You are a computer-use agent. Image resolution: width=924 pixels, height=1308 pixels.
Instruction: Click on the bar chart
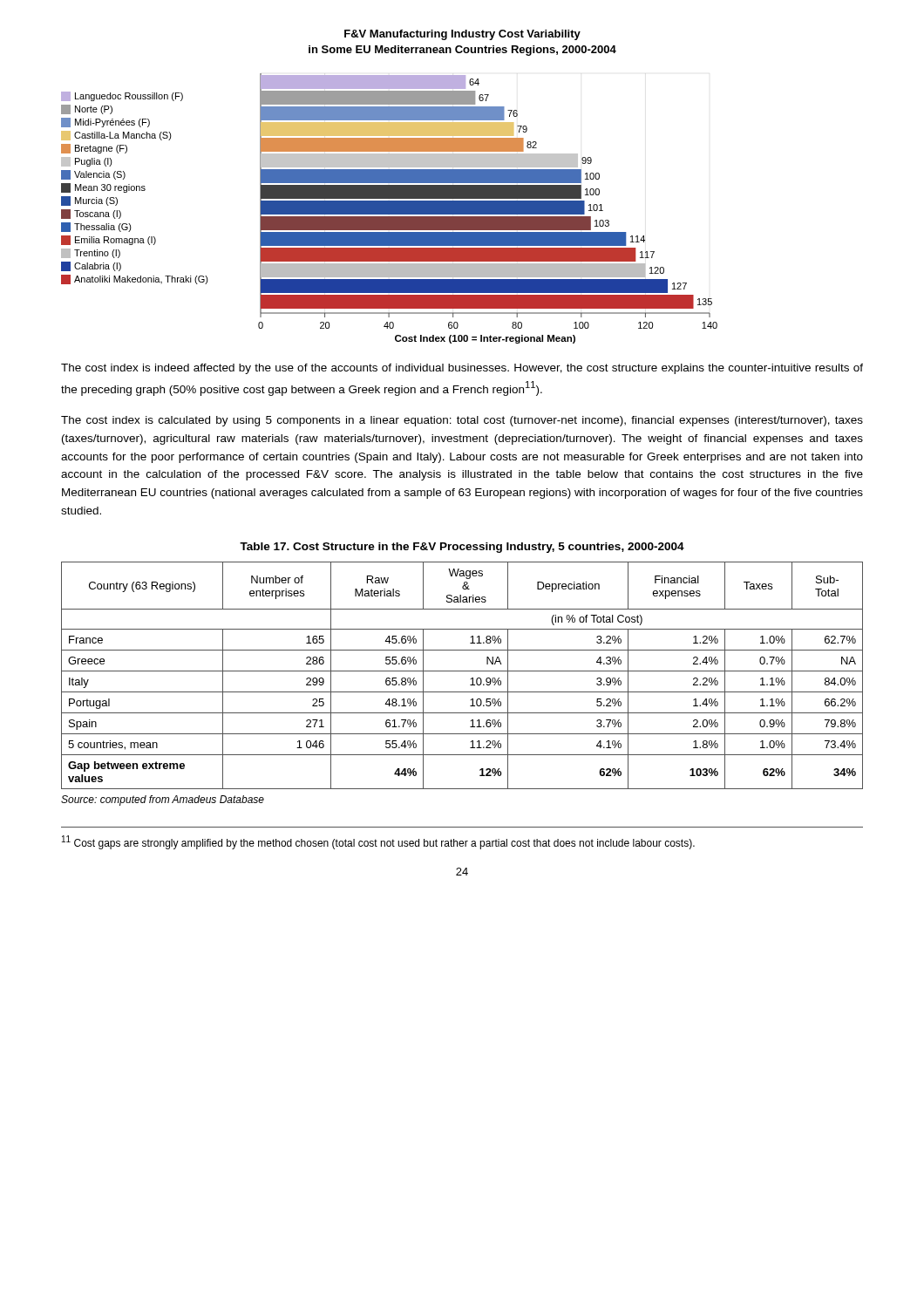[x=462, y=185]
